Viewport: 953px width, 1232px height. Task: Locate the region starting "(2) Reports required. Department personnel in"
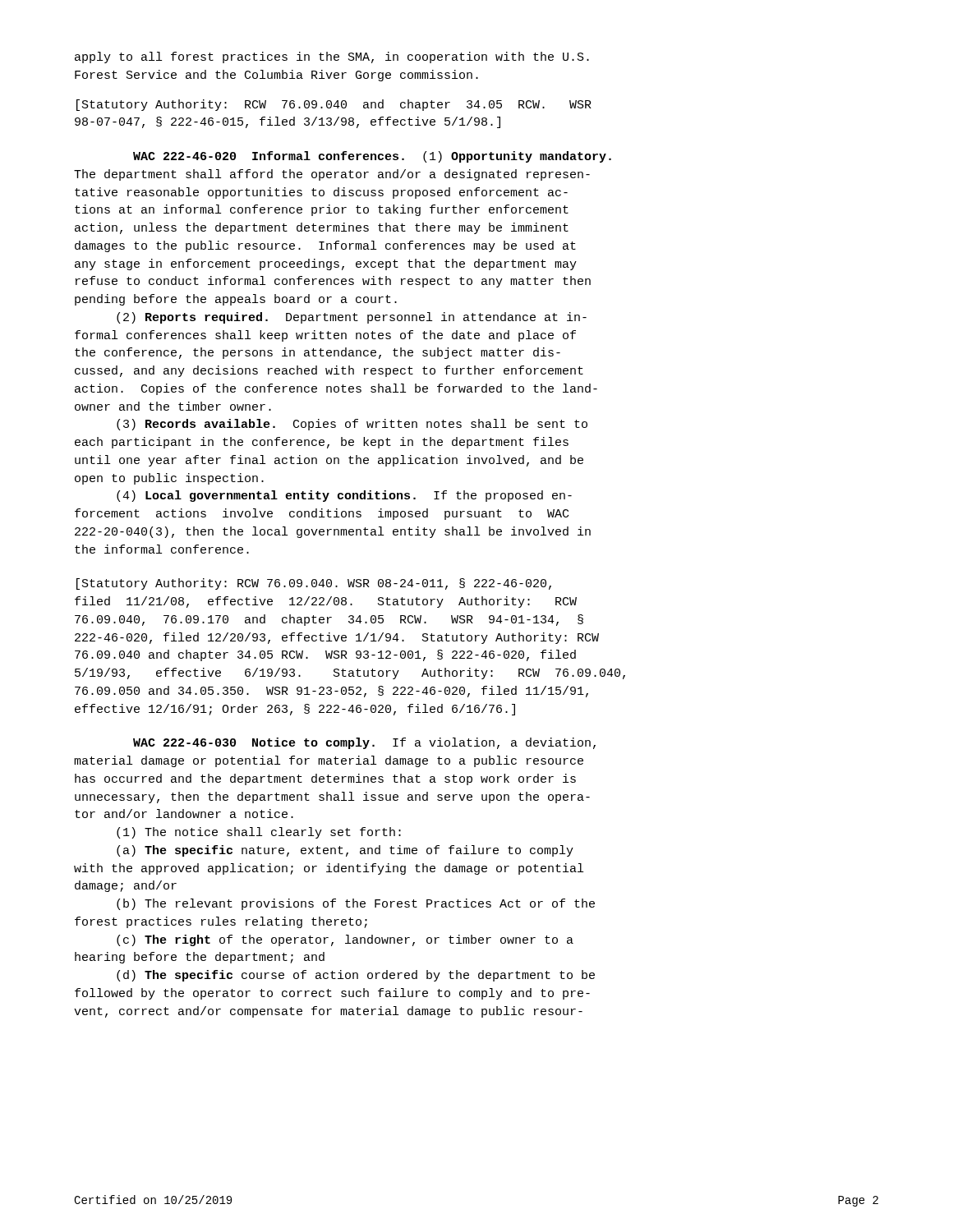(336, 363)
